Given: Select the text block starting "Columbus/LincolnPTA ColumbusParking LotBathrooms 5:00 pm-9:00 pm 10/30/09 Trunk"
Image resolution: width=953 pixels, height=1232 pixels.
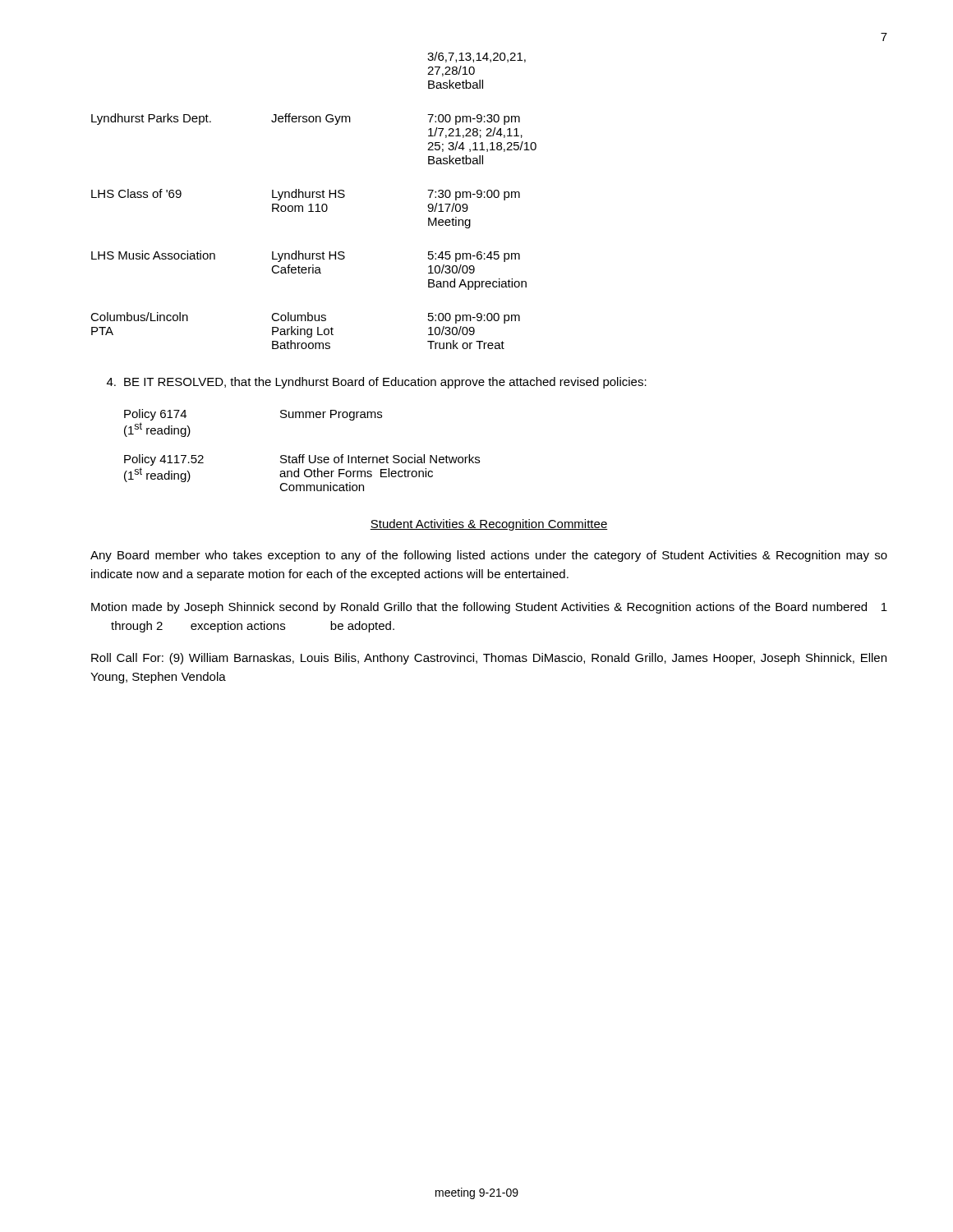Looking at the screenshot, I should [489, 331].
